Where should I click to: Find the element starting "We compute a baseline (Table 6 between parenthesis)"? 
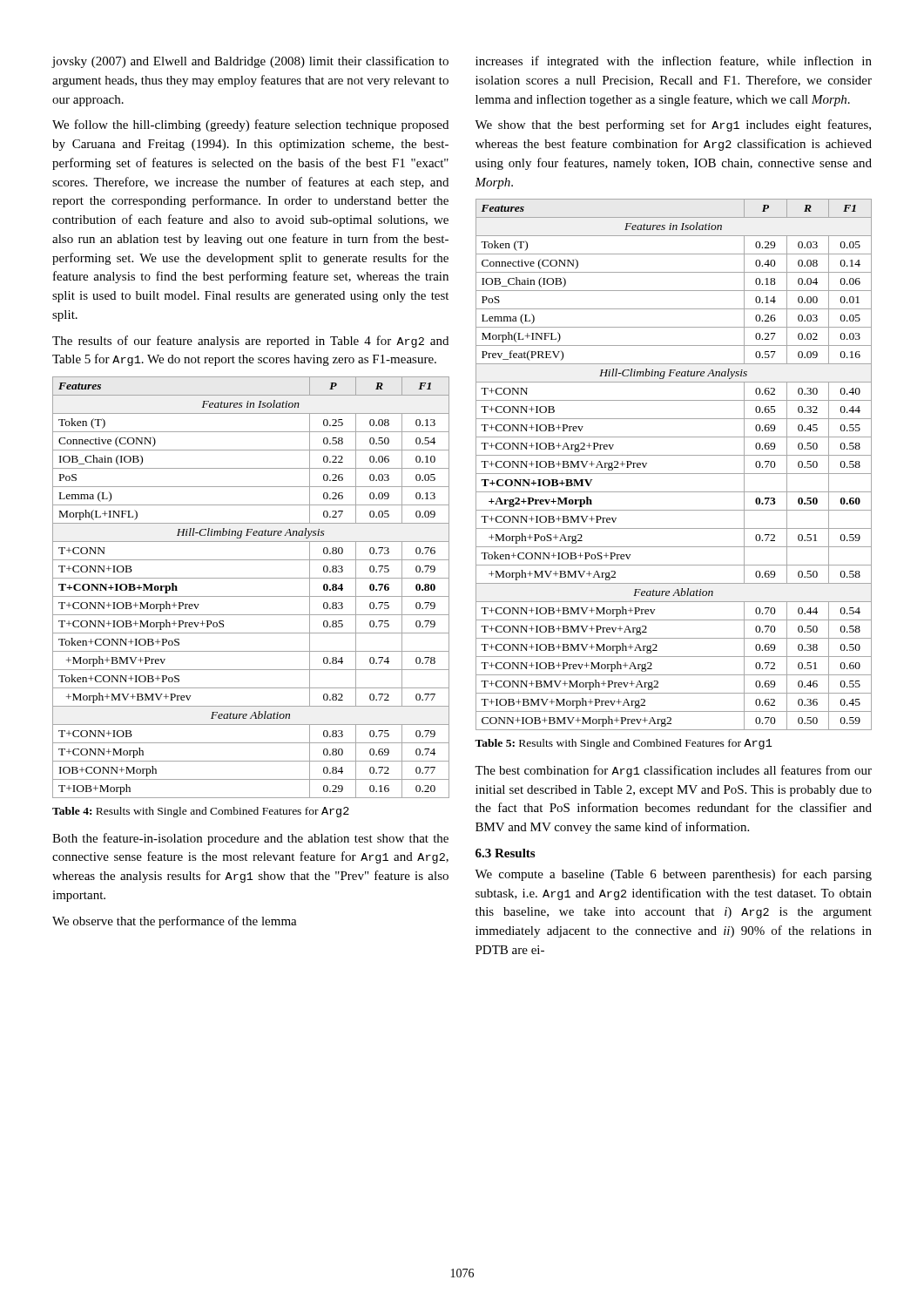tap(673, 912)
